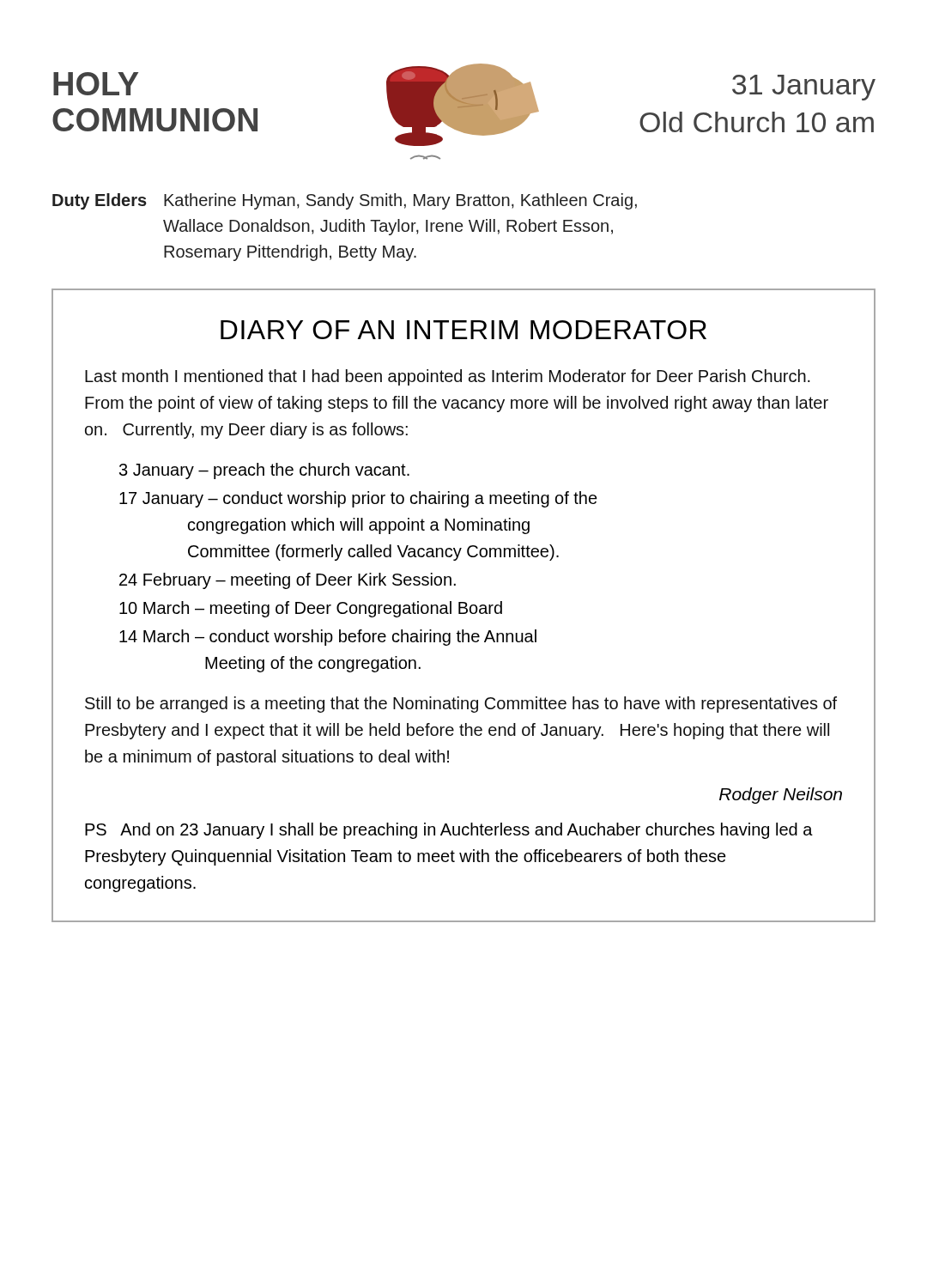Find the text starting "3 January – preach the church vacant."
Viewport: 927px width, 1288px height.
pyautogui.click(x=264, y=470)
